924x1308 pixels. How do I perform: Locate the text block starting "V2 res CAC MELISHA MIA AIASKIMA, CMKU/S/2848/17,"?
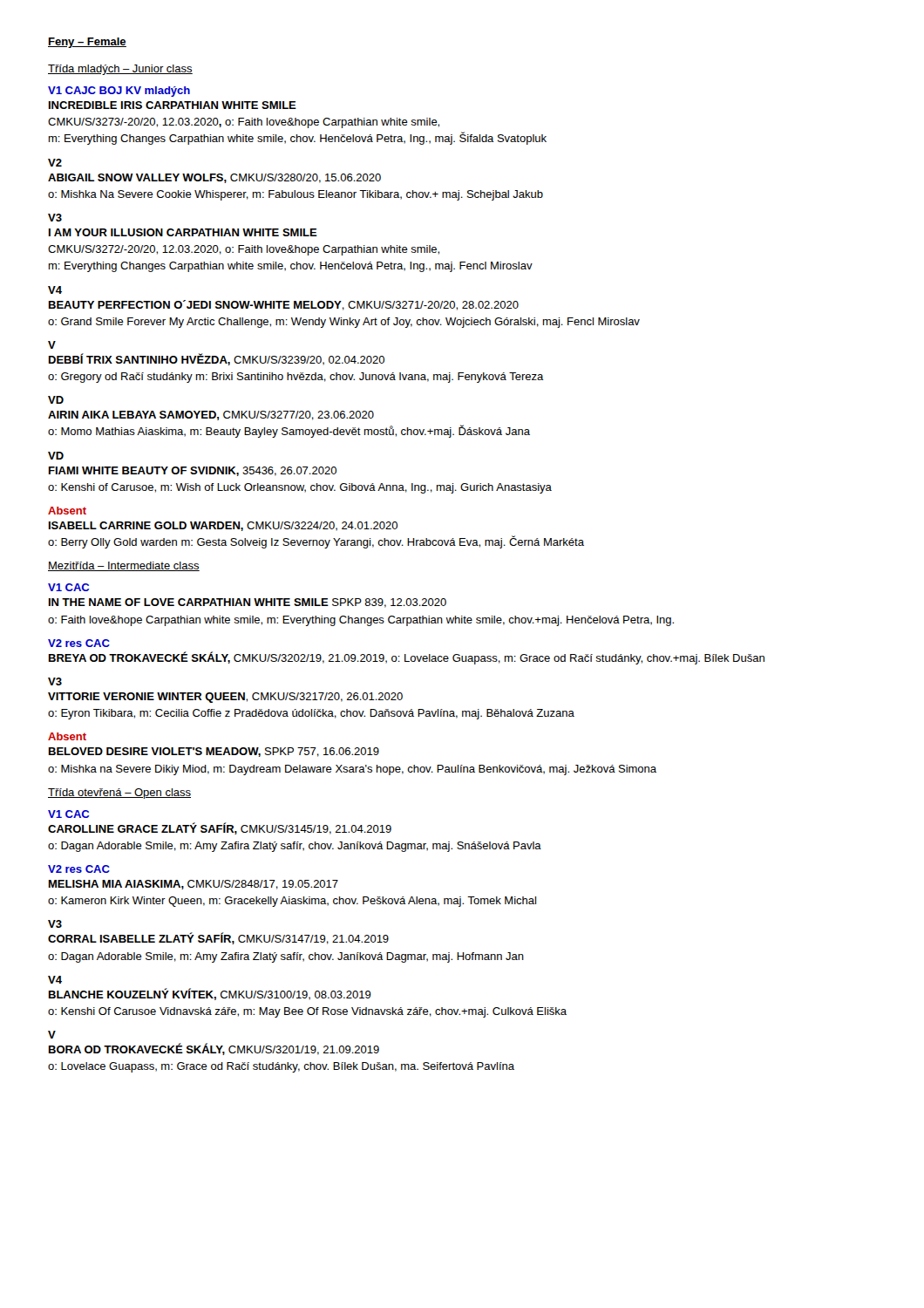click(x=462, y=886)
